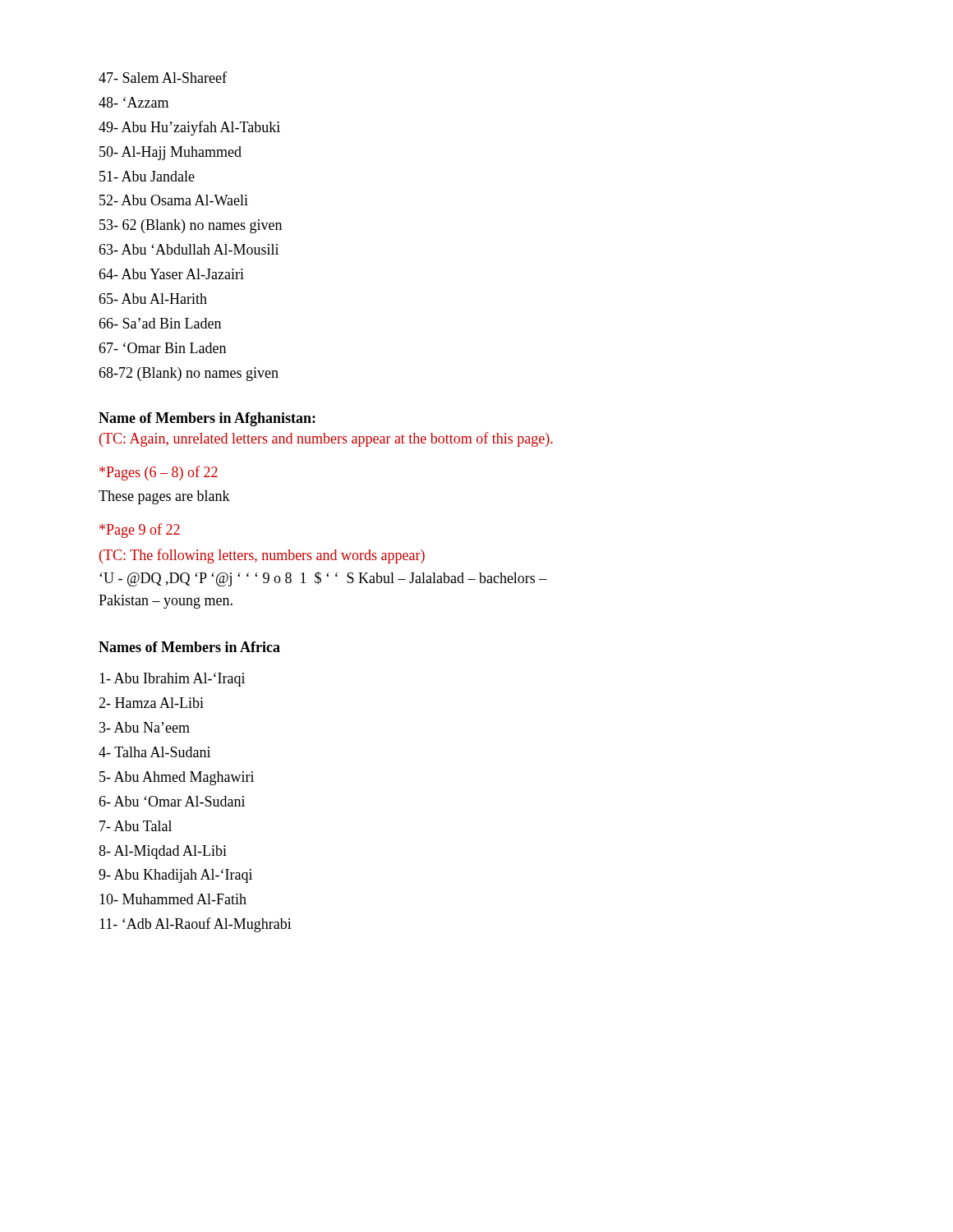The image size is (953, 1232).
Task: Navigate to the block starting "(TC: Again, unrelated letters and numbers appear"
Action: pos(326,438)
